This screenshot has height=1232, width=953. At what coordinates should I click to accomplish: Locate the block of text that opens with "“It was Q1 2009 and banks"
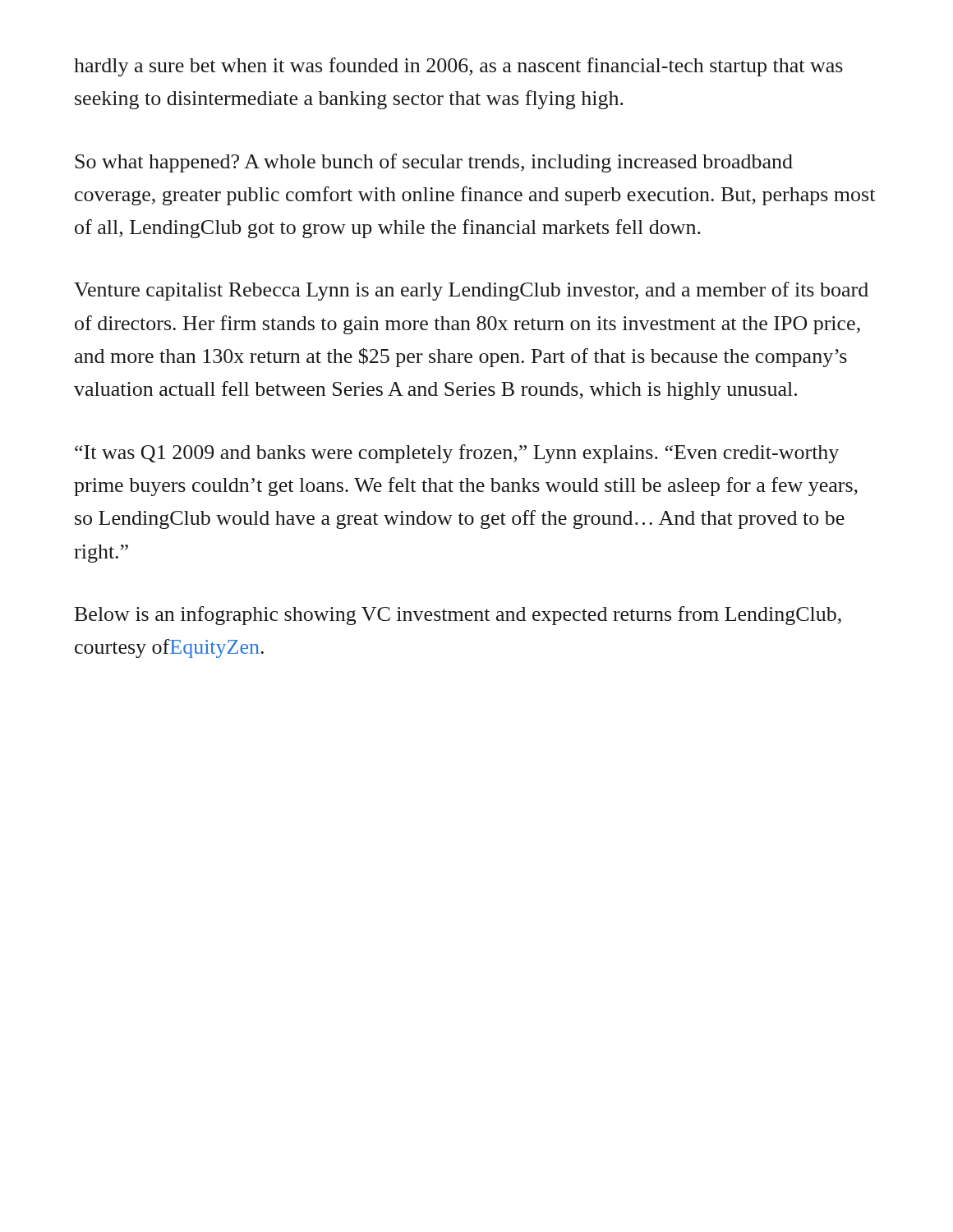point(466,501)
